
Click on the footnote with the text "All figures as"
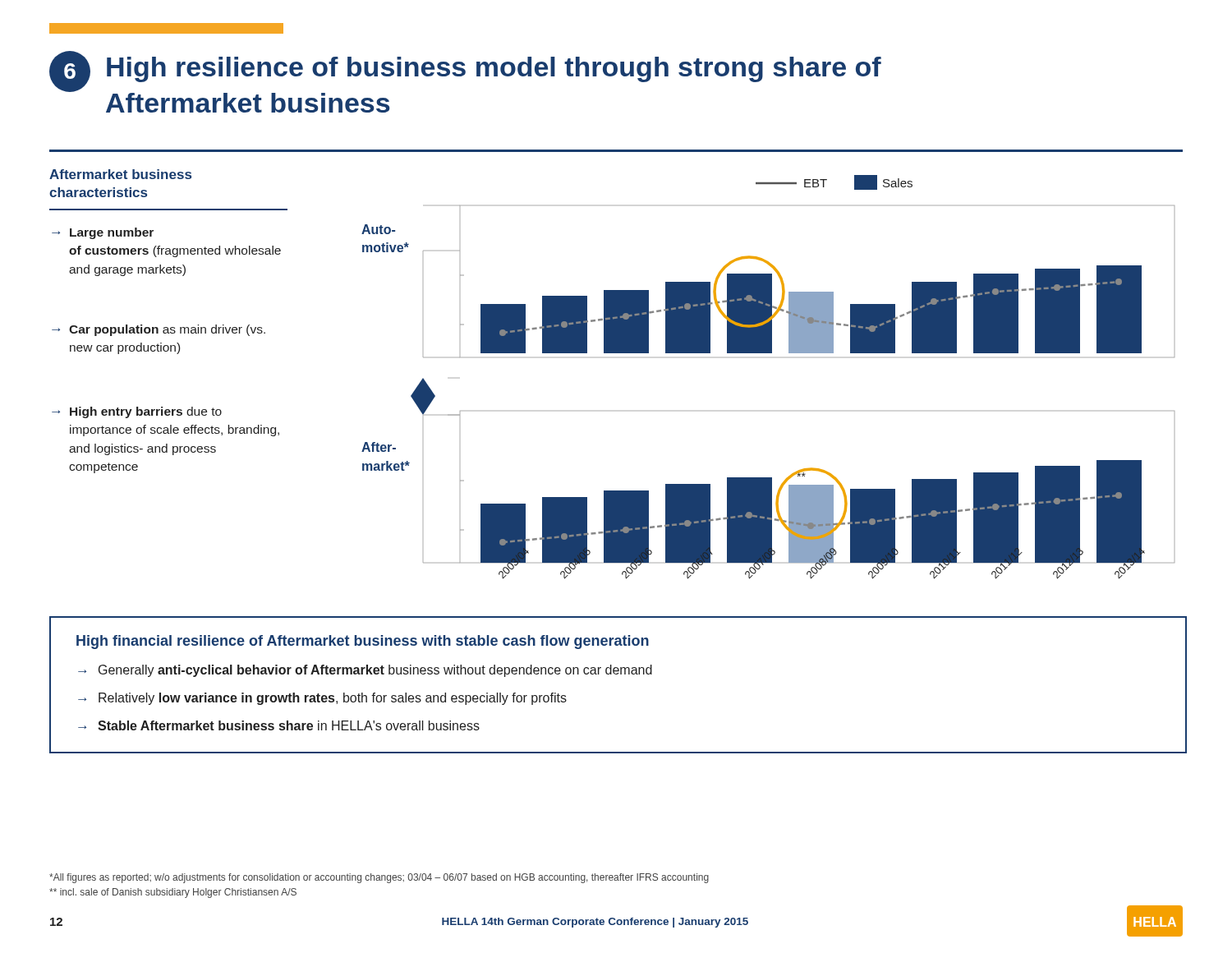click(379, 885)
